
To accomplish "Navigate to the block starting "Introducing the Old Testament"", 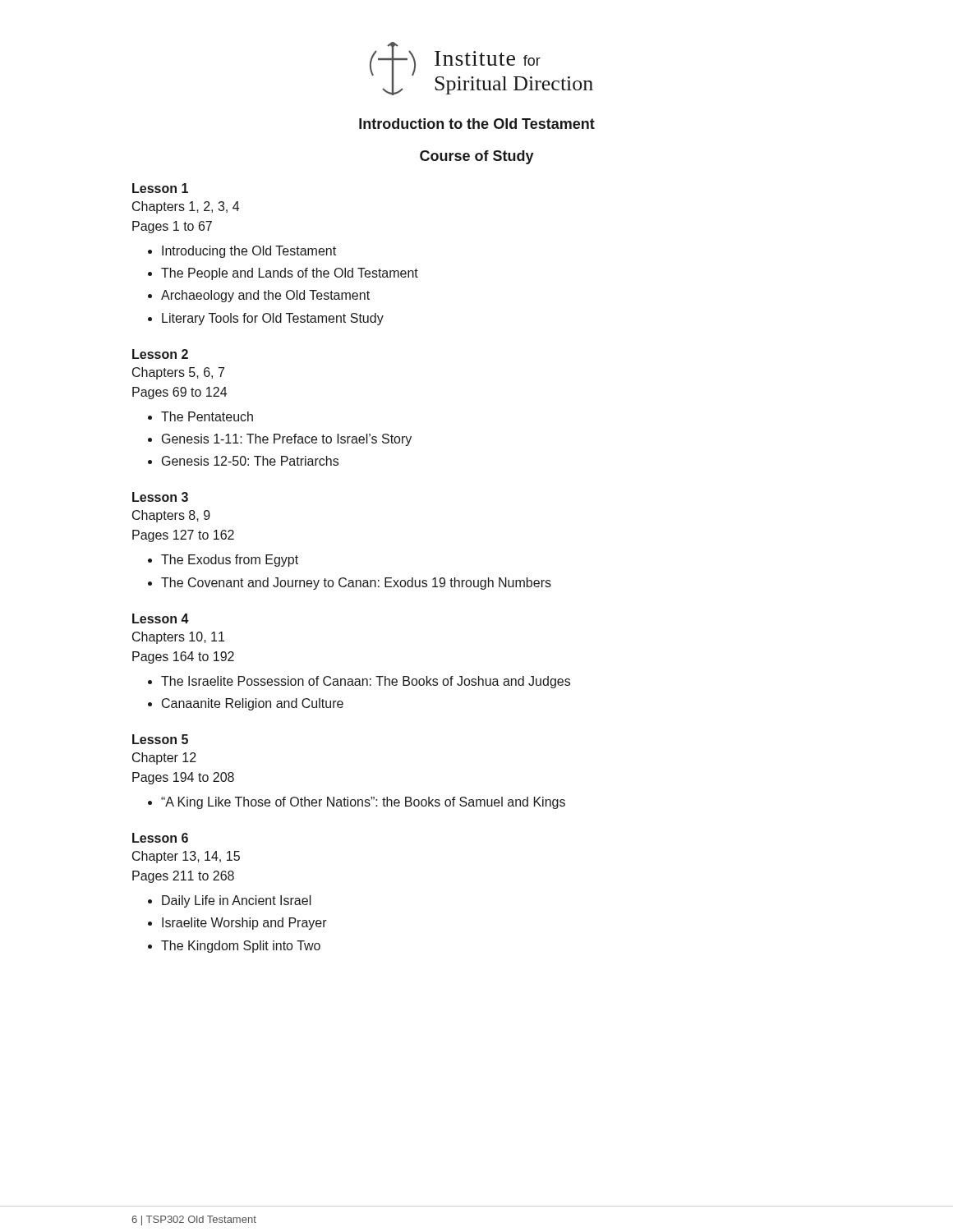I will pyautogui.click(x=249, y=251).
